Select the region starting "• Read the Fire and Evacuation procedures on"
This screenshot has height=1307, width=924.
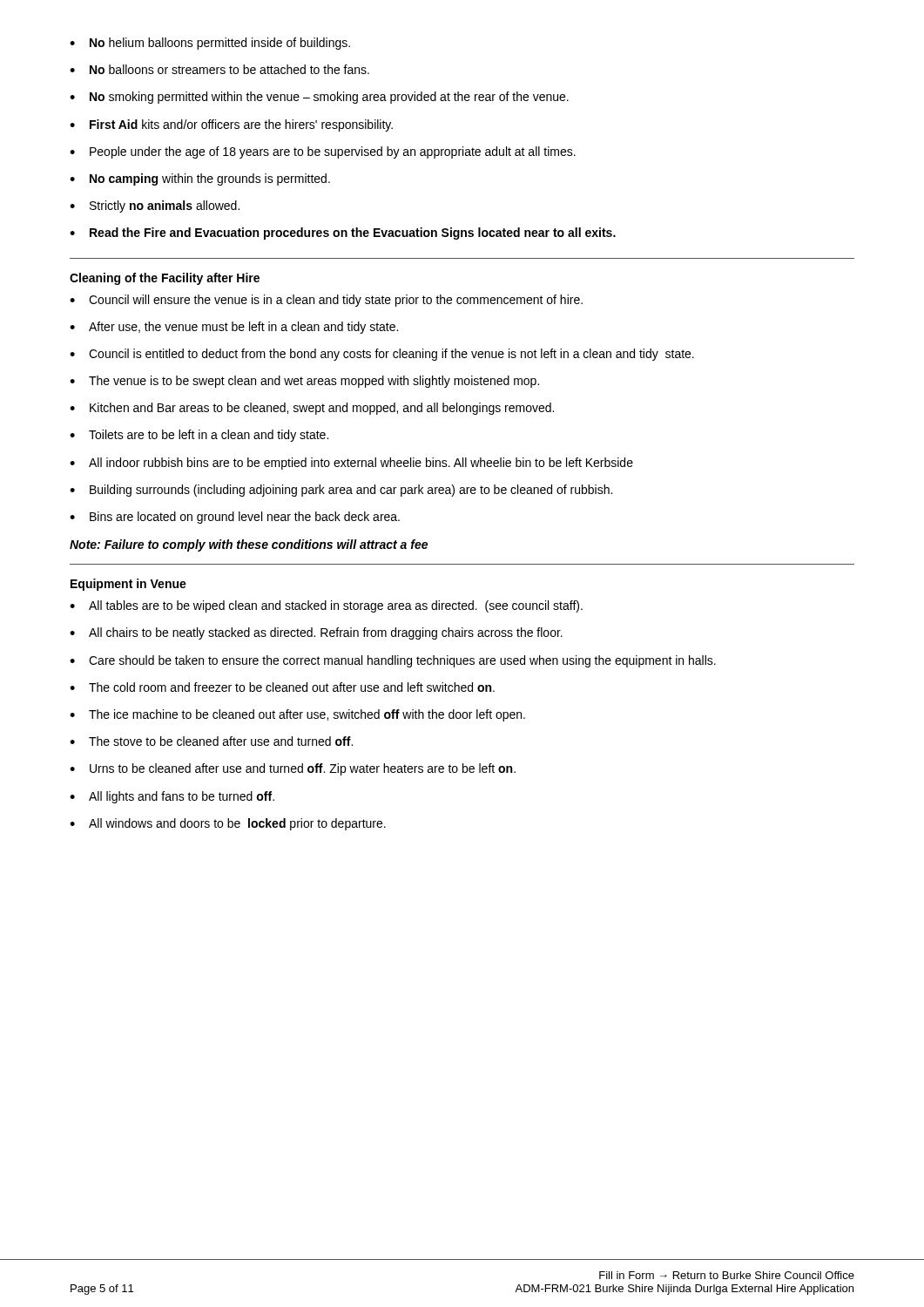(462, 235)
